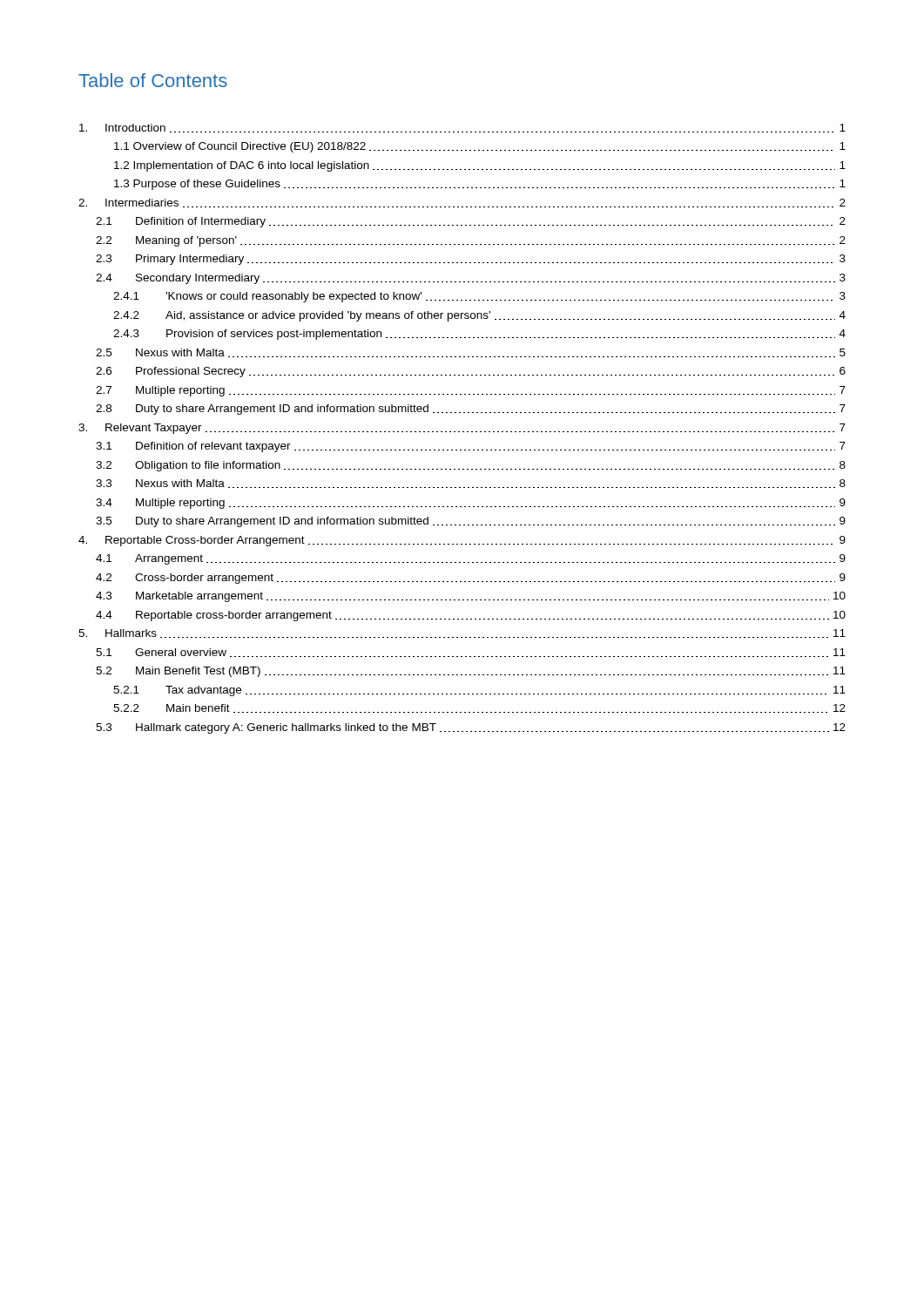
Task: Locate the list item containing "2.4.1 'Knows or could reasonably be expected"
Action: pos(462,295)
